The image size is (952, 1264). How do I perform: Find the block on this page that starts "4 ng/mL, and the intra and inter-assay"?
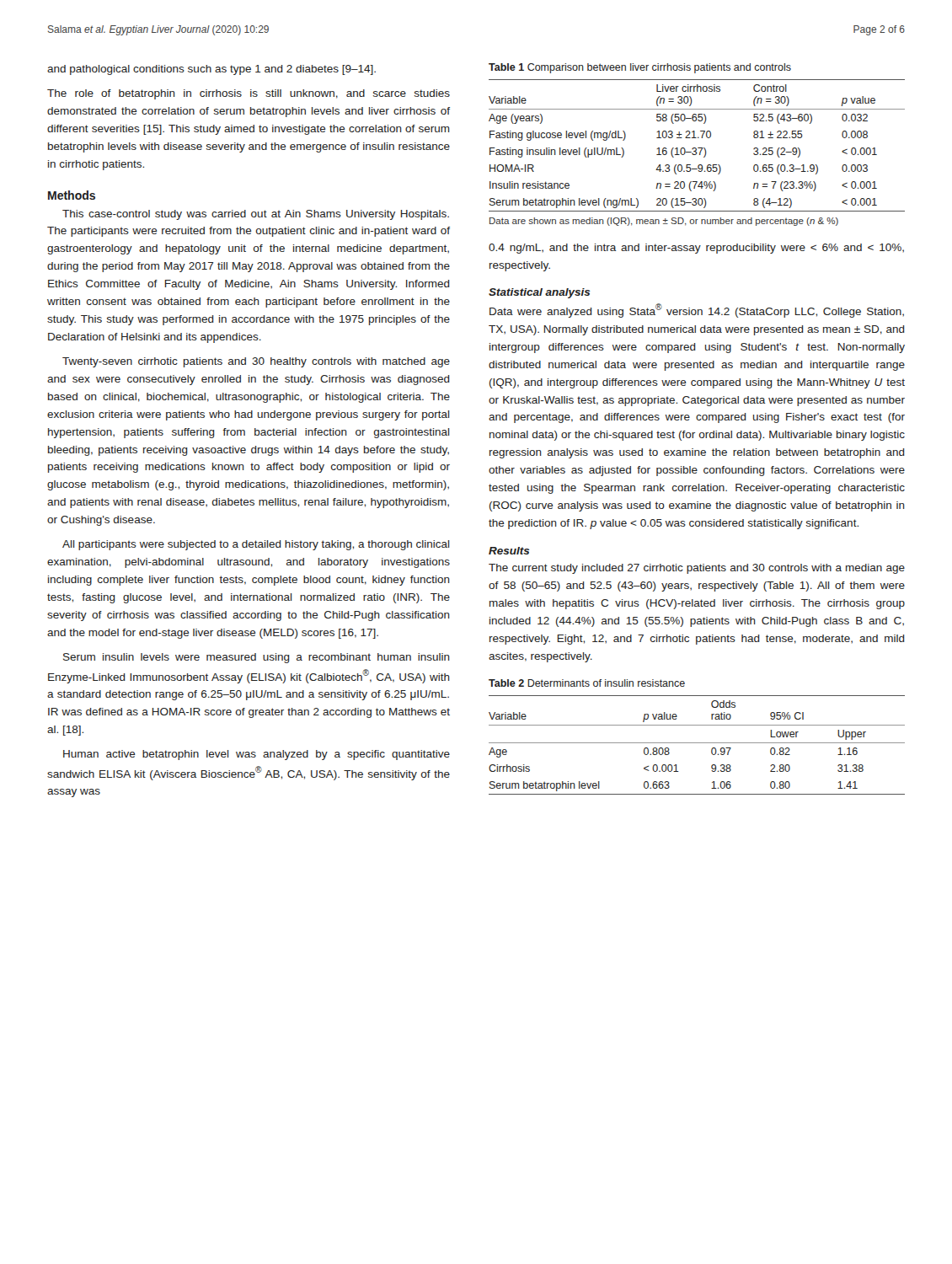[x=697, y=257]
